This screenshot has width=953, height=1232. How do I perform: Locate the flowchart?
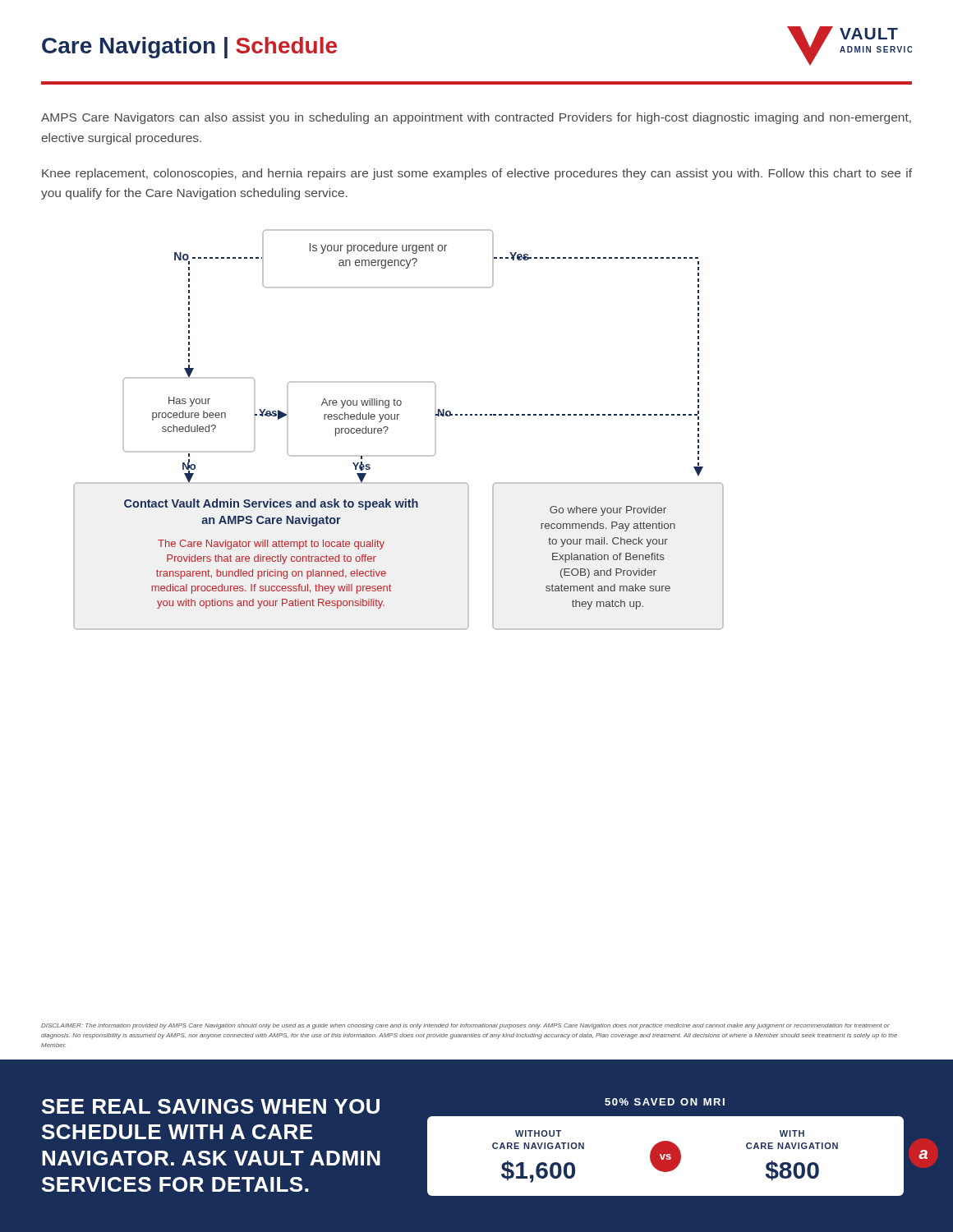click(x=476, y=431)
